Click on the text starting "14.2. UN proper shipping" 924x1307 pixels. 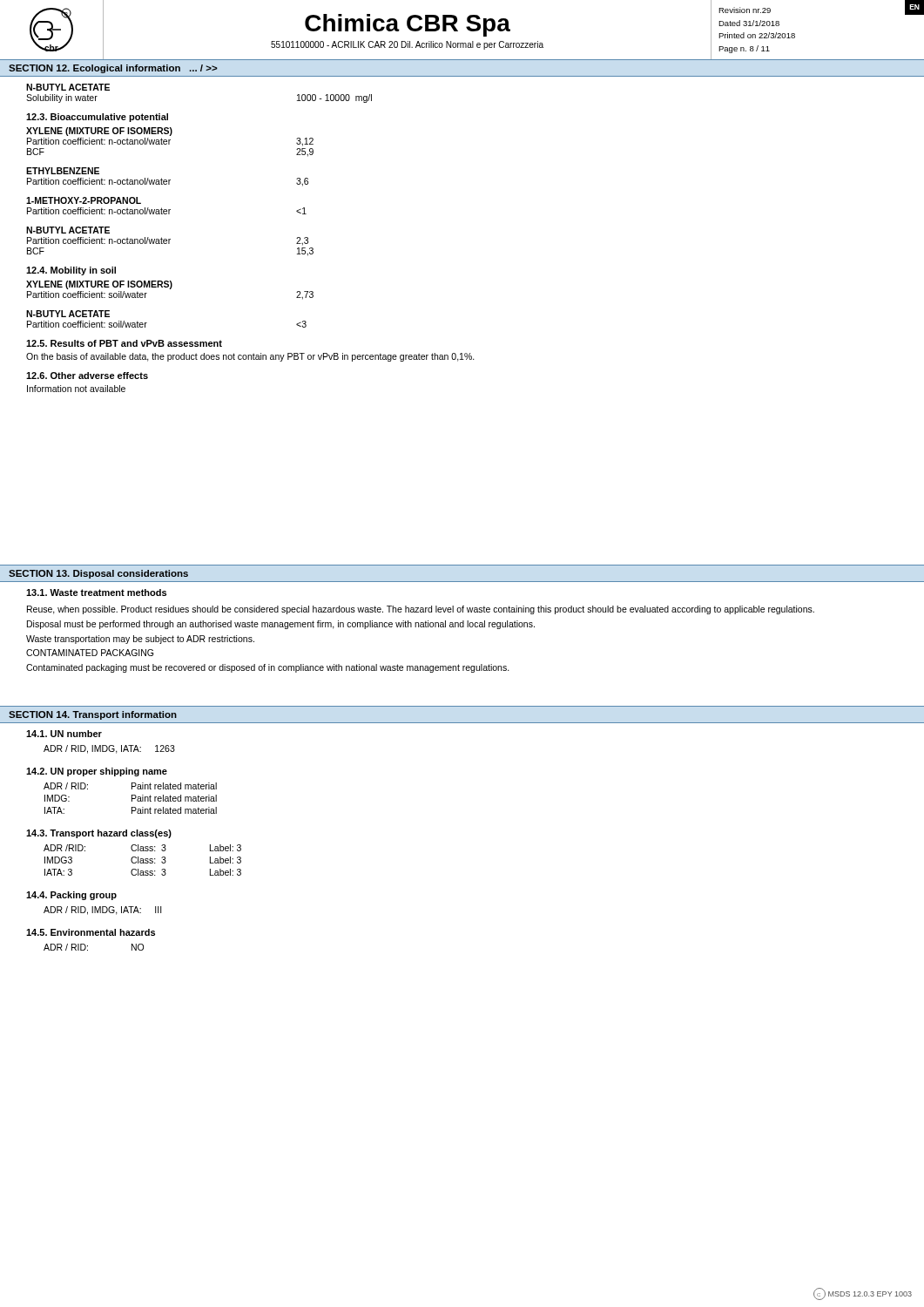(x=97, y=771)
